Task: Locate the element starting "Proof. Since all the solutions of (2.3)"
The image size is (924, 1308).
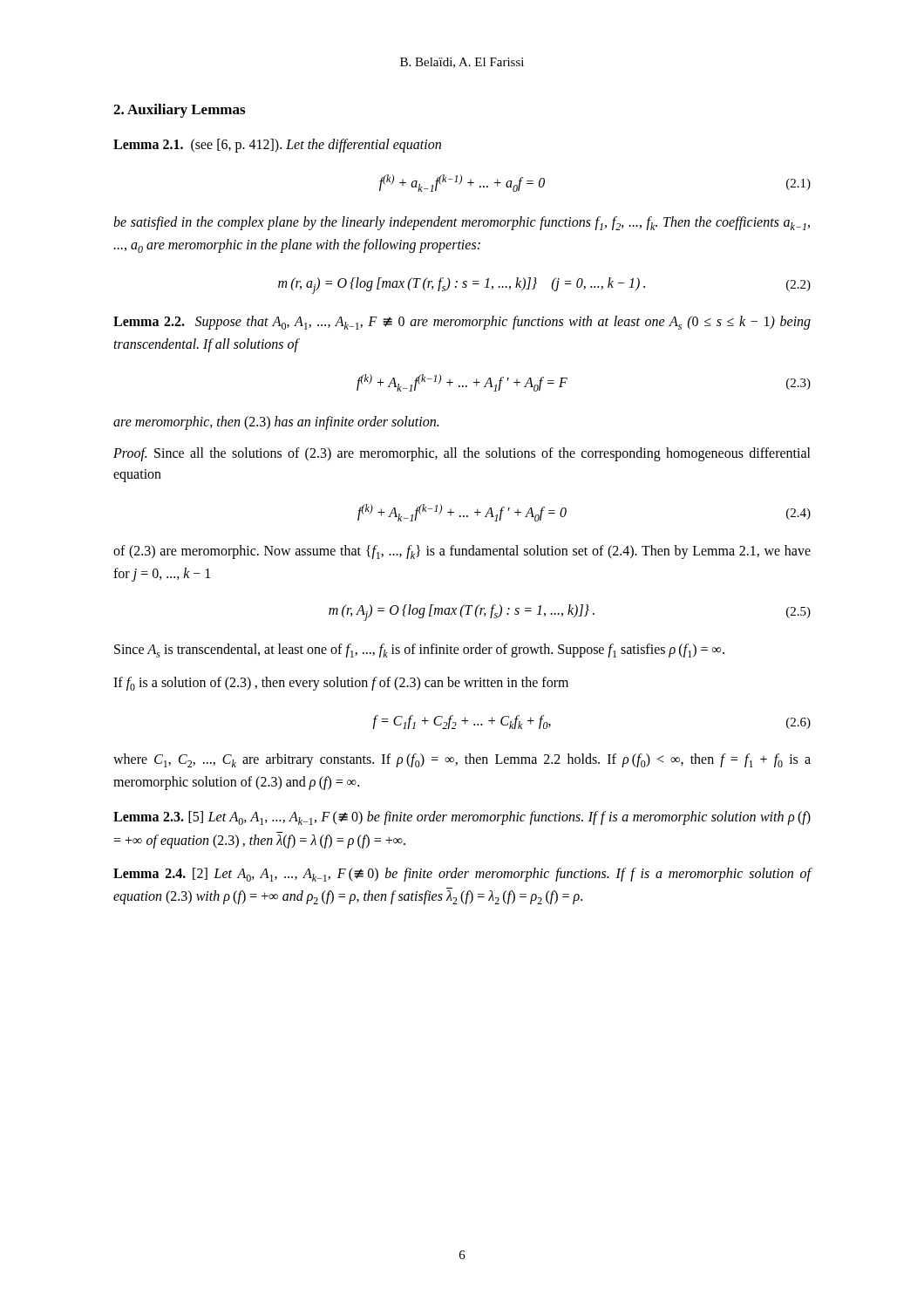Action: click(x=462, y=464)
